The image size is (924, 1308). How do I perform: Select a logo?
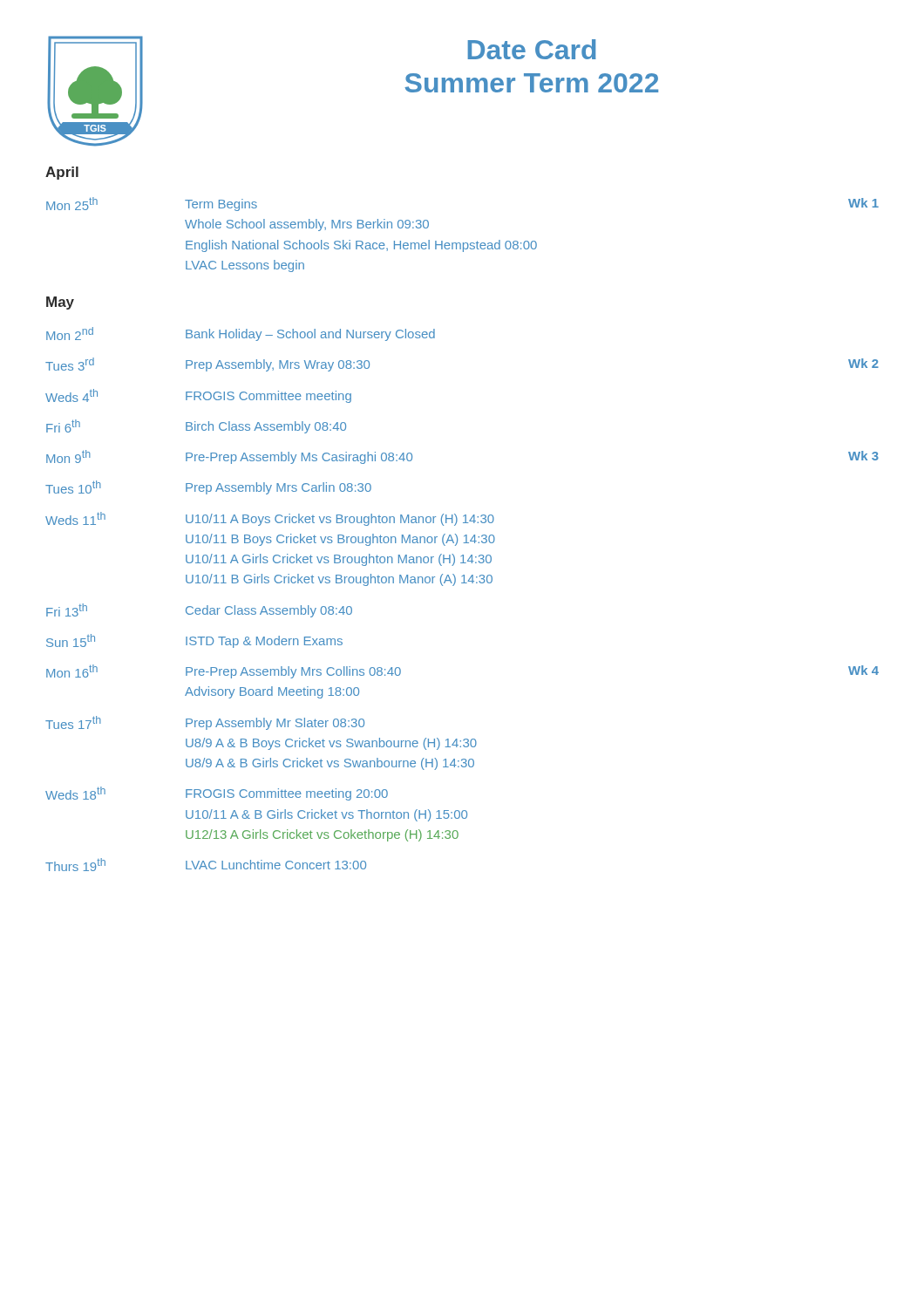tap(98, 85)
